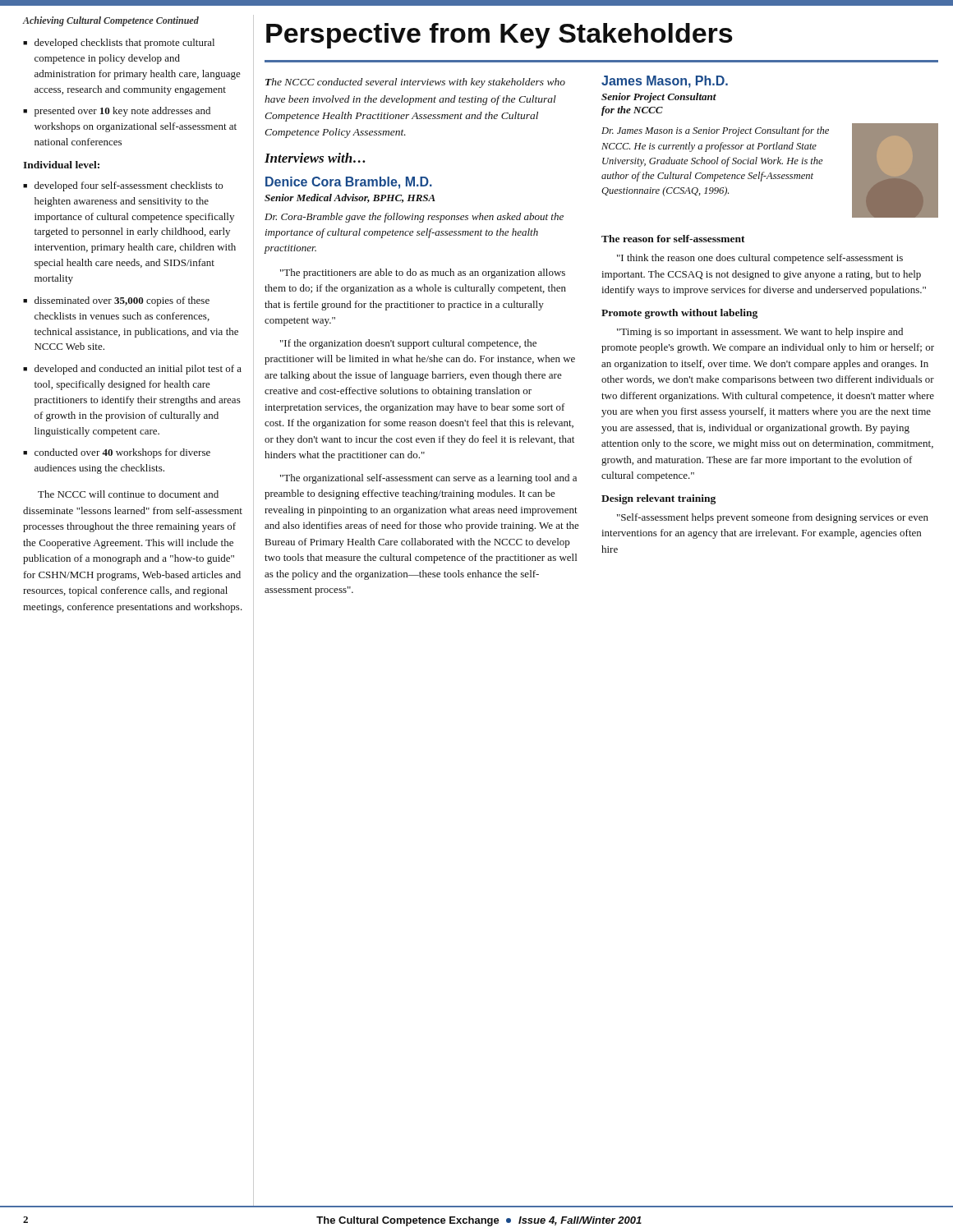Click on the photo
Screen dimensions: 1232x953
tap(895, 171)
